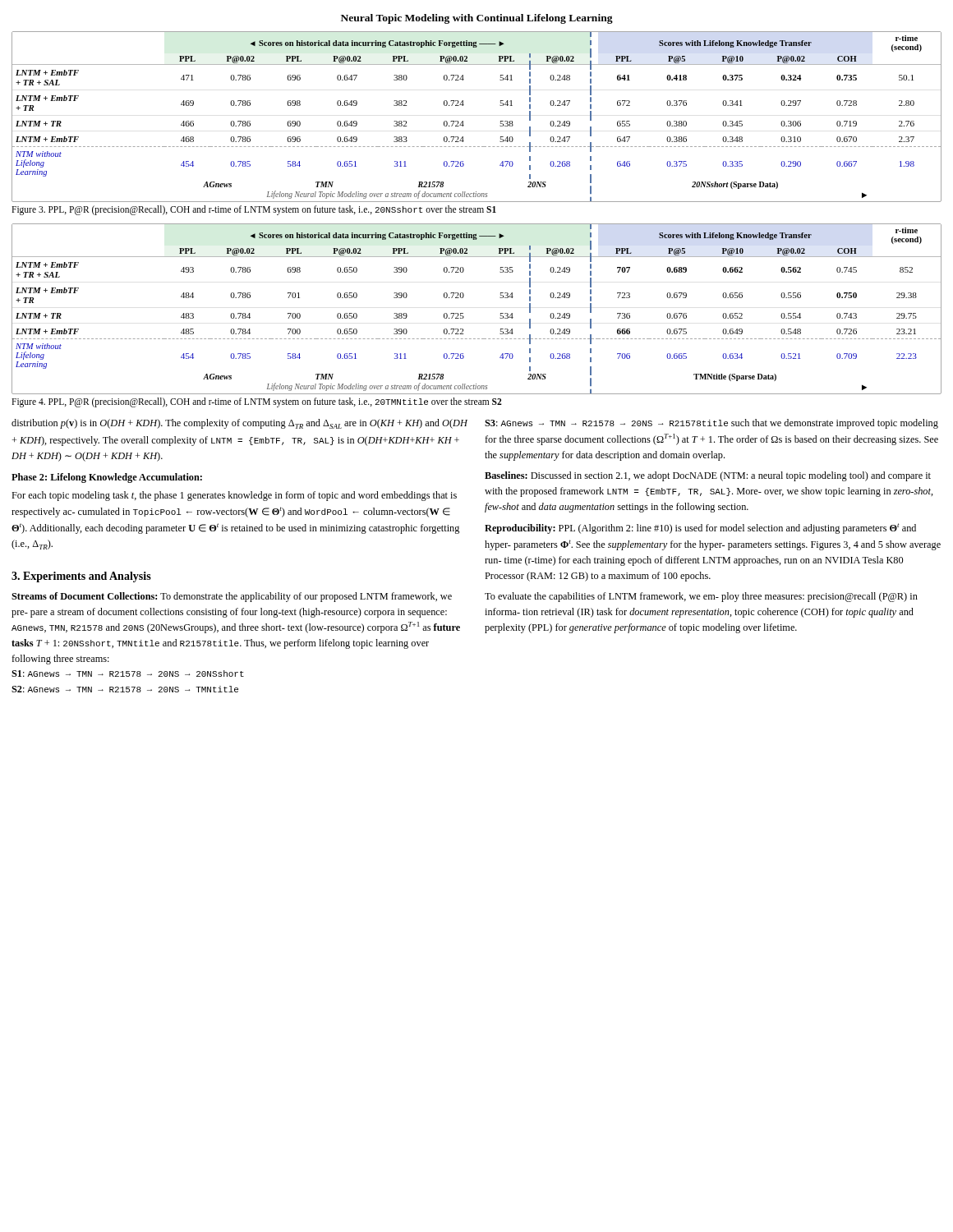Select the element starting "To evaluate the"

point(701,612)
